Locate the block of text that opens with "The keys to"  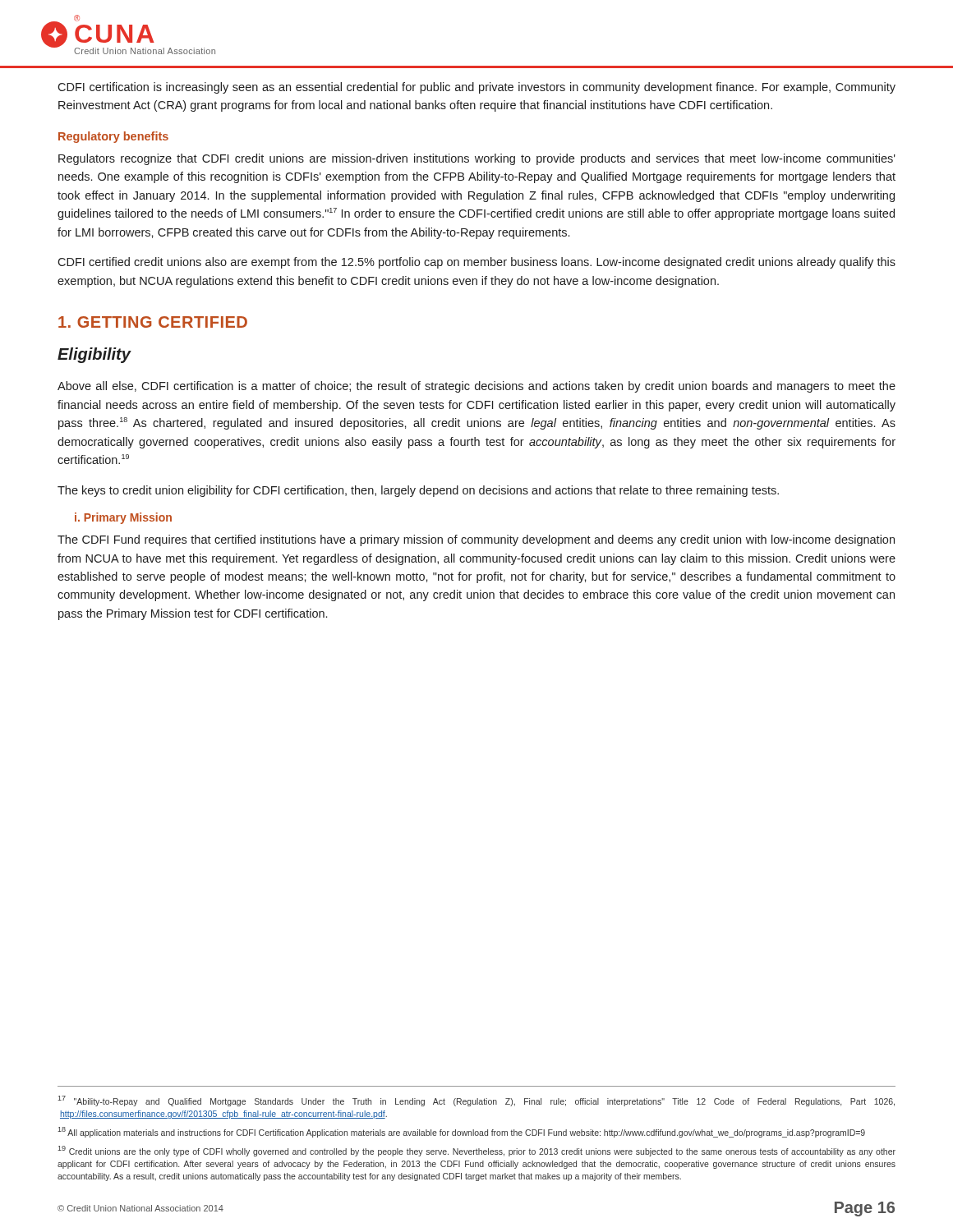(419, 490)
